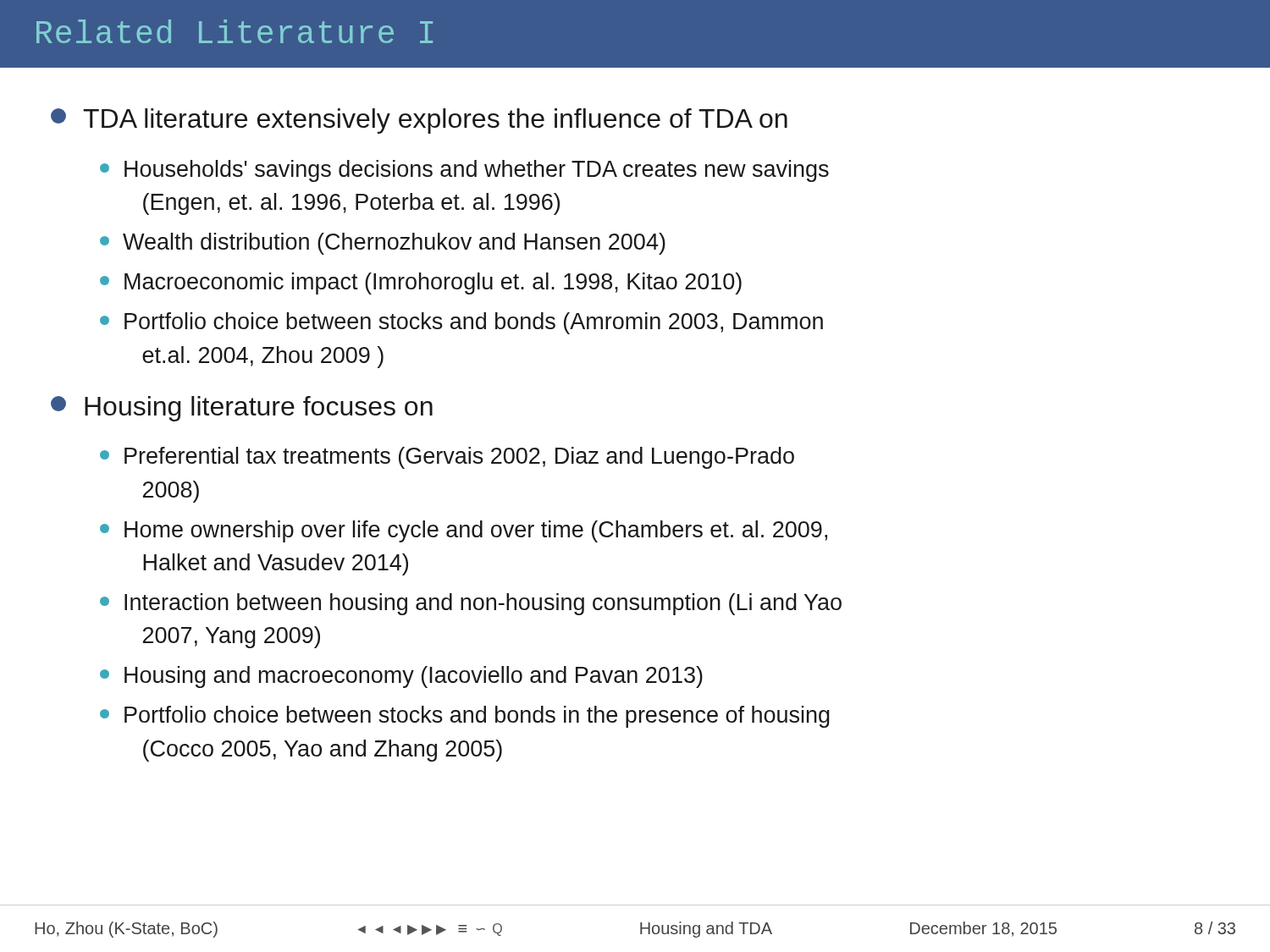Point to the block beginning "Households' savings decisions and whether TDA creates new"

click(465, 186)
